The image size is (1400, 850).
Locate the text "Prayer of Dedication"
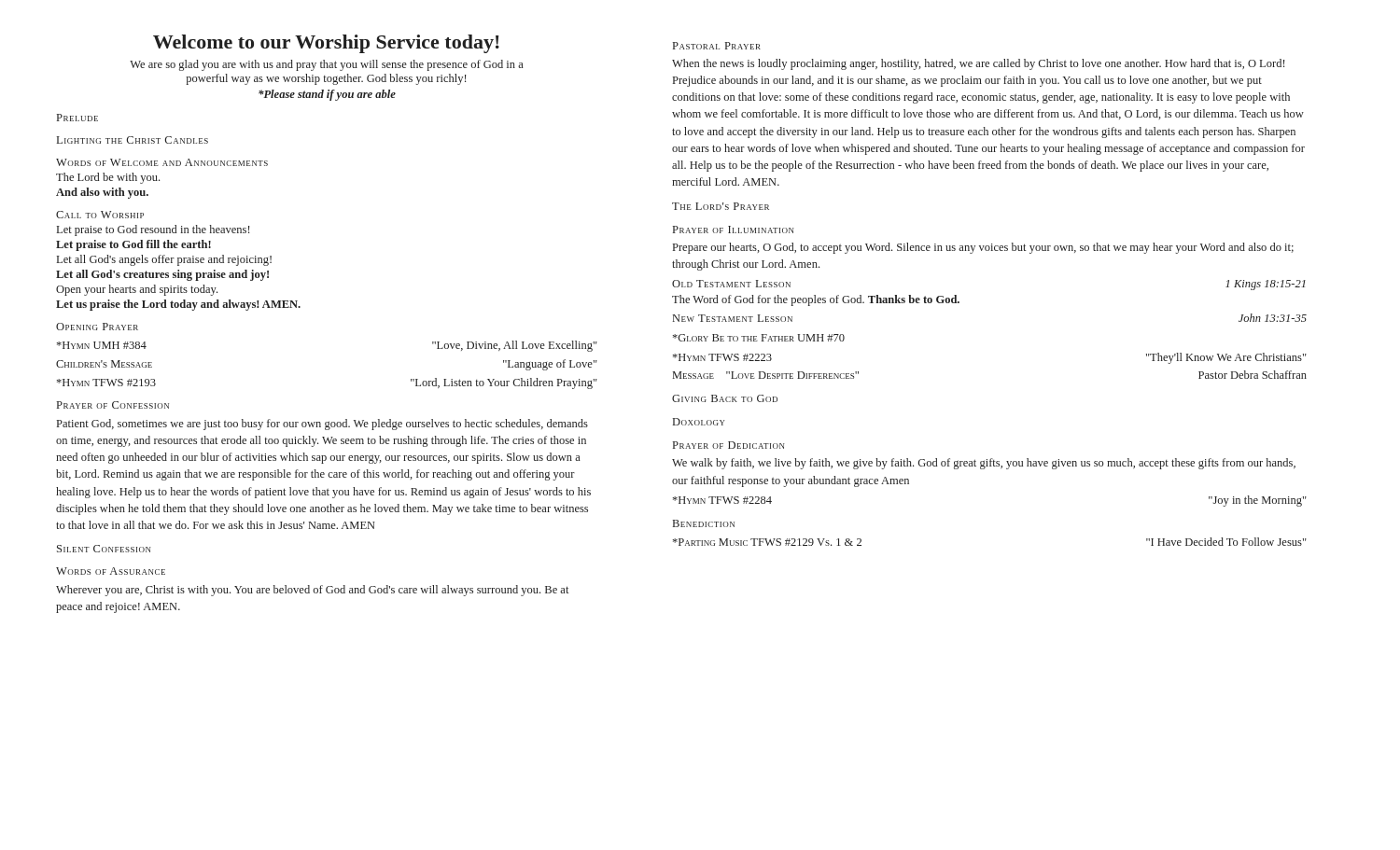729,445
